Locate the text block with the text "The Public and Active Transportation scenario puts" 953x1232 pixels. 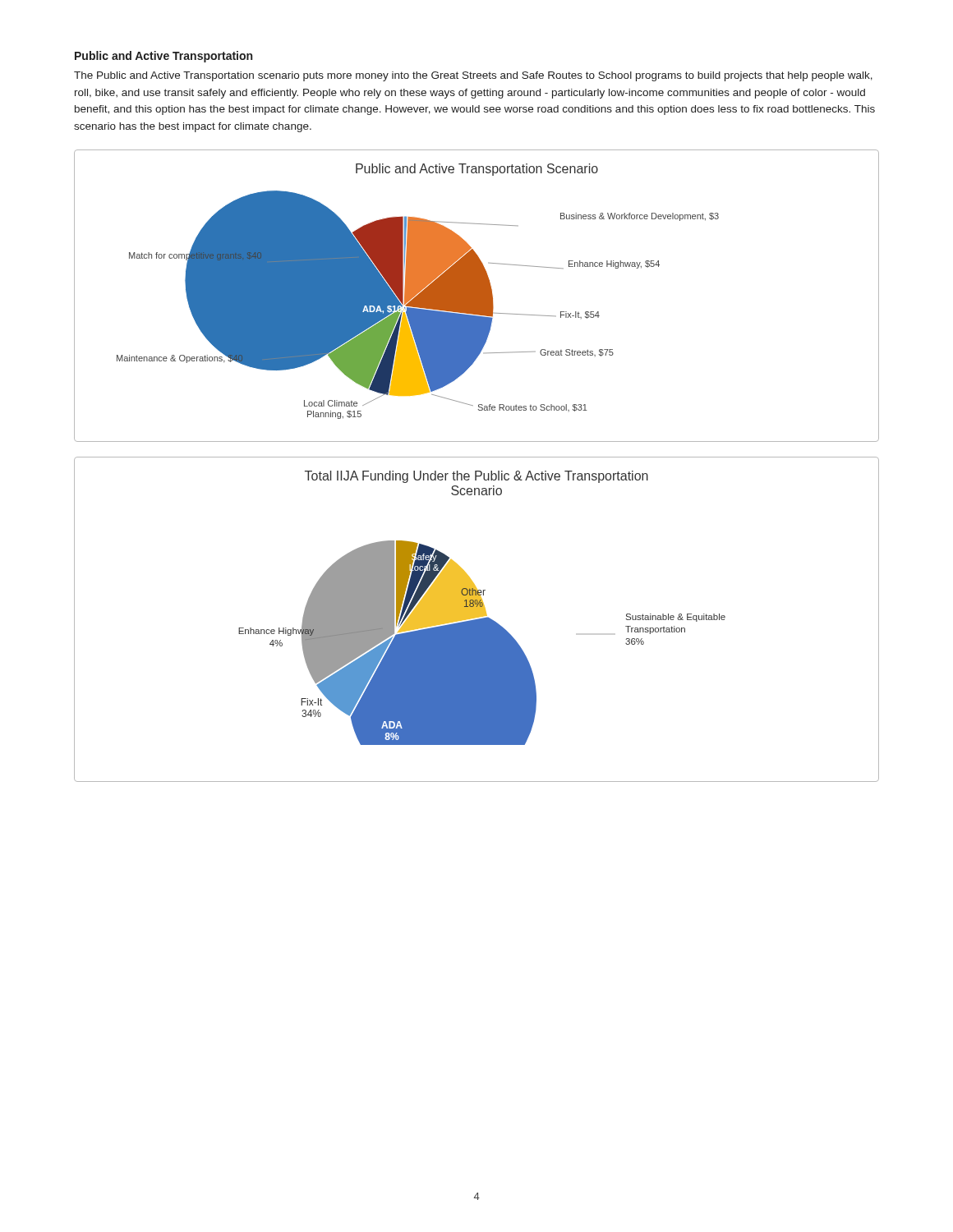pyautogui.click(x=475, y=100)
